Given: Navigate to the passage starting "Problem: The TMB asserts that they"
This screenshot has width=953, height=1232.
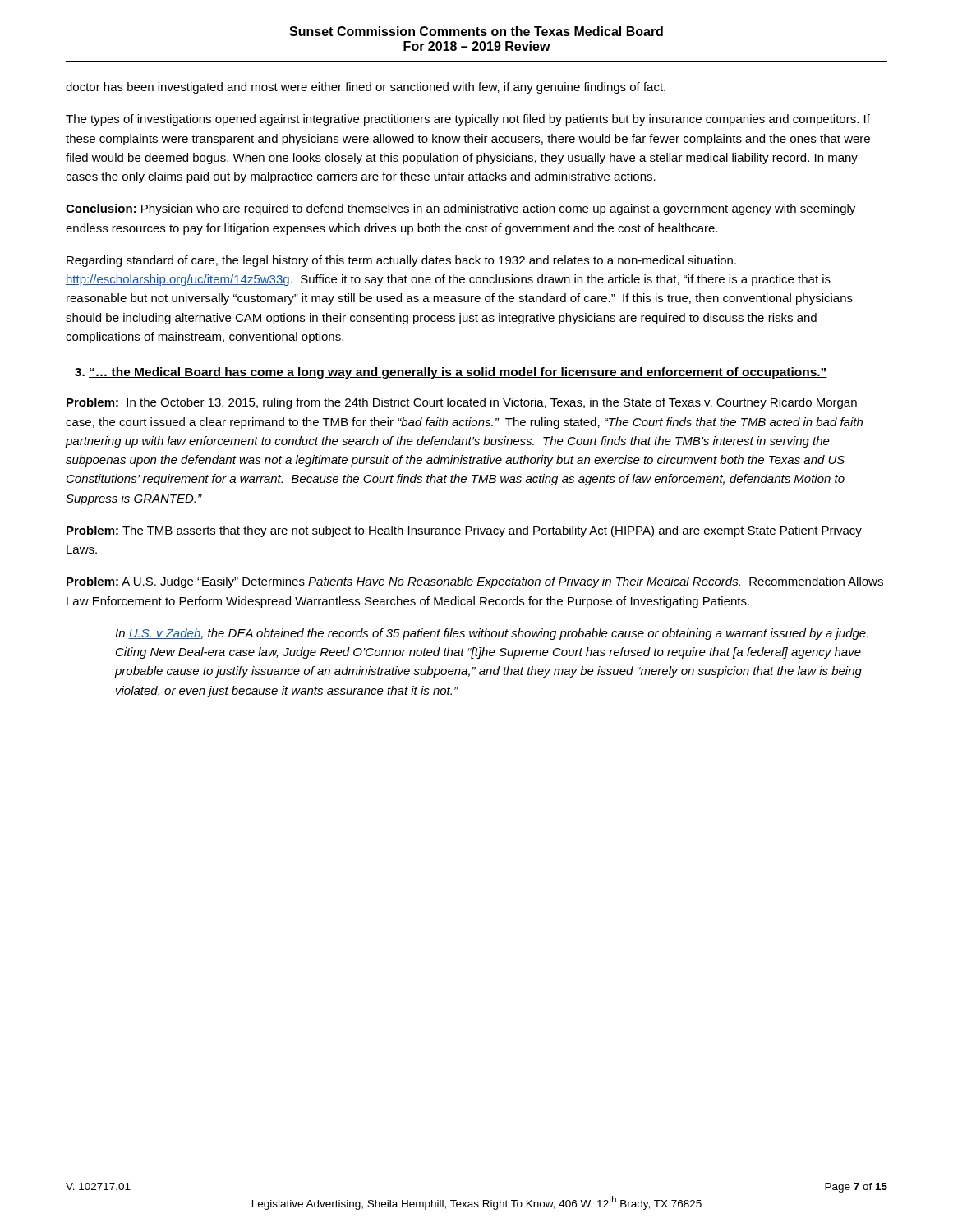Looking at the screenshot, I should pyautogui.click(x=464, y=539).
